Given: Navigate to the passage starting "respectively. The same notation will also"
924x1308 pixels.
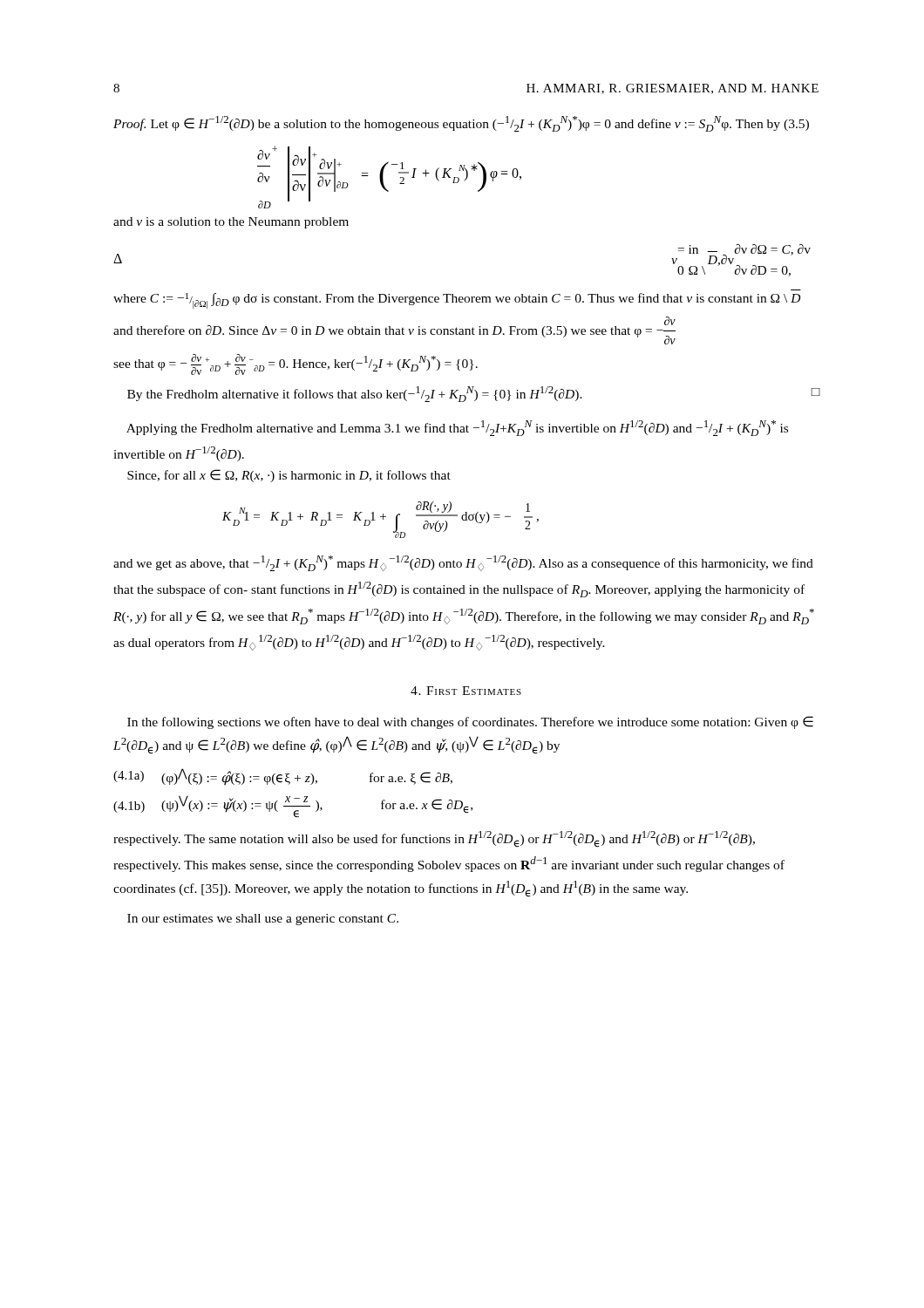Looking at the screenshot, I should click(x=466, y=864).
